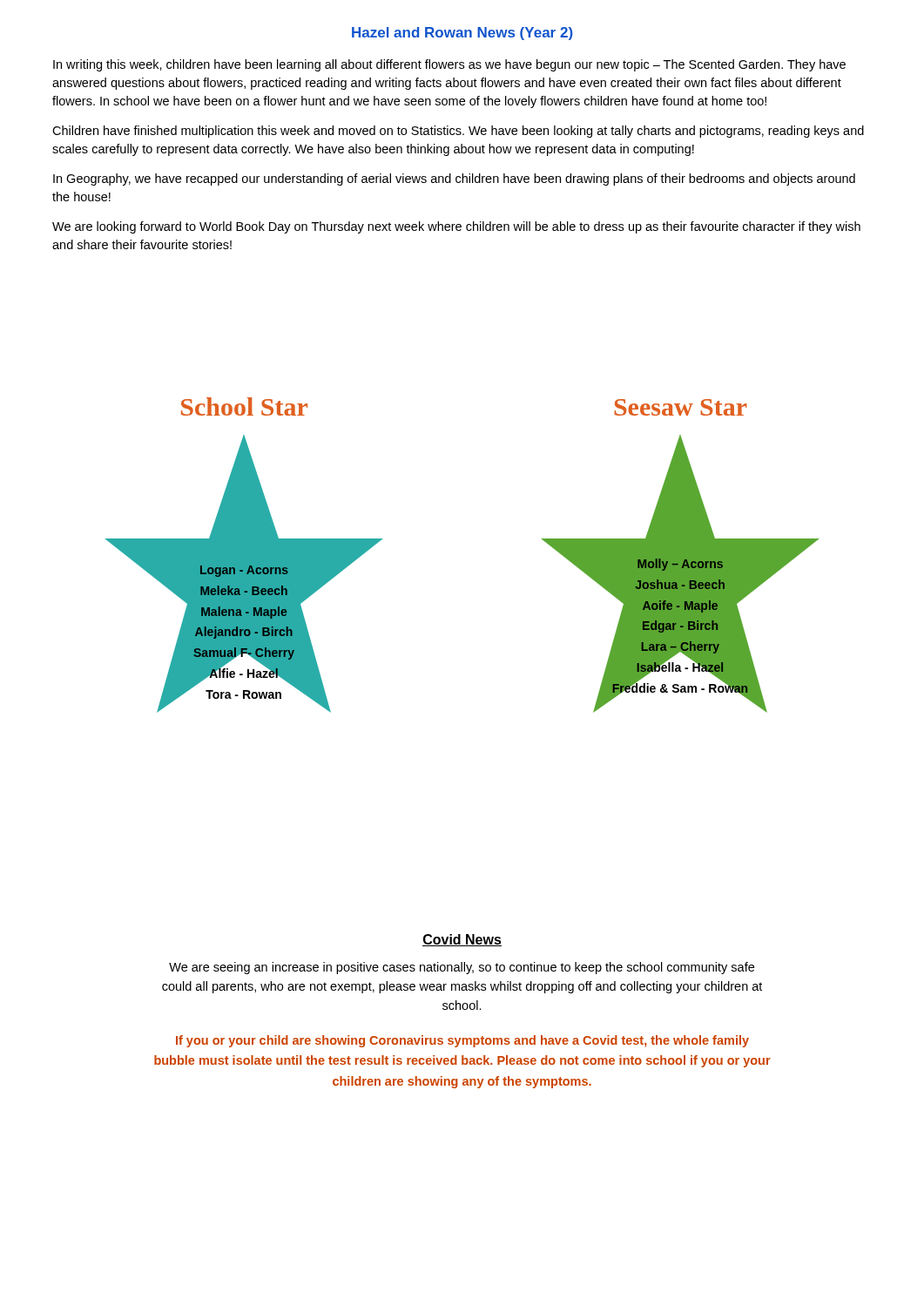The height and width of the screenshot is (1307, 924).
Task: Select the text block with the text "We are seeing an"
Action: coord(462,986)
